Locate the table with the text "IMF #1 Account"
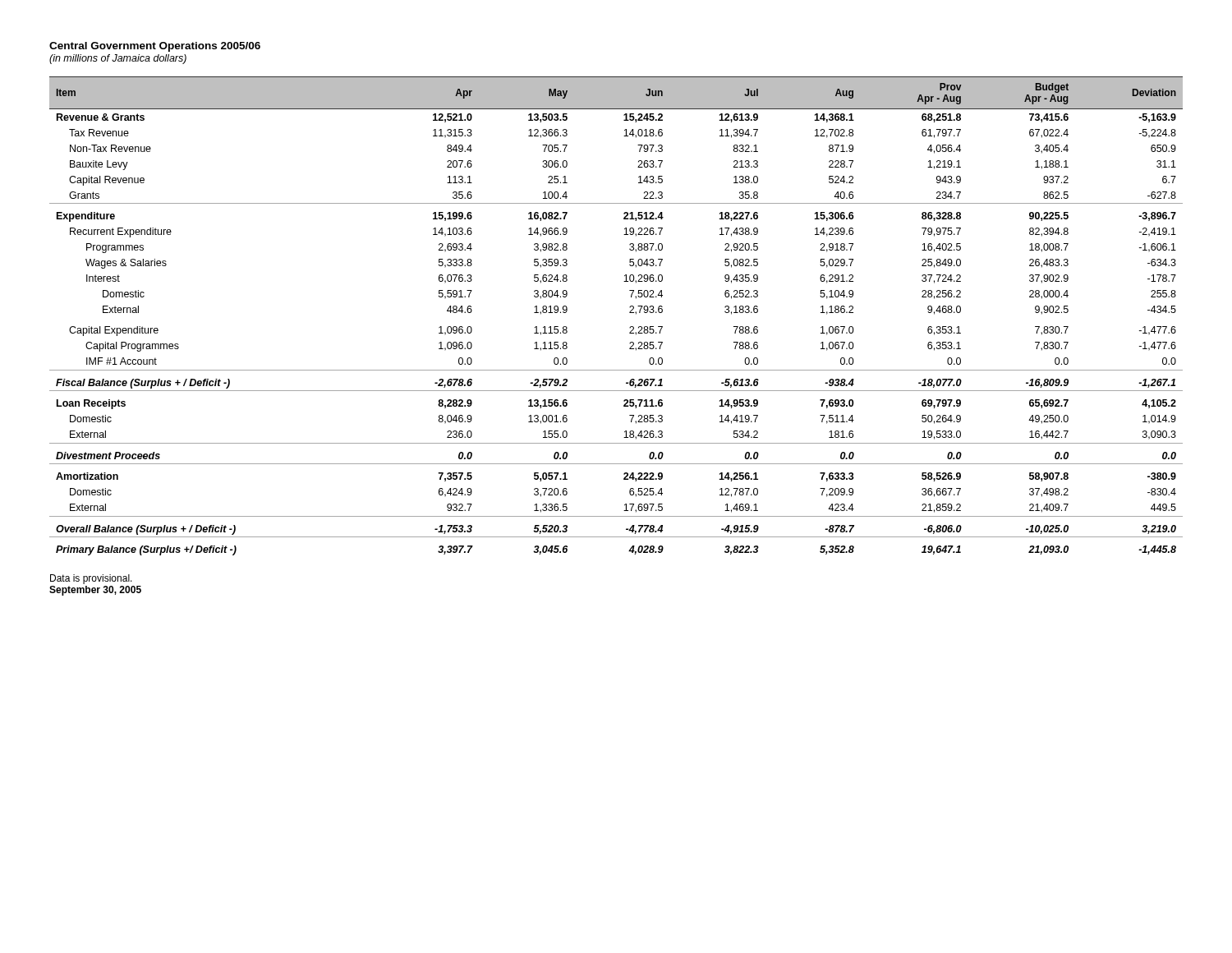The image size is (1232, 953). pos(616,317)
